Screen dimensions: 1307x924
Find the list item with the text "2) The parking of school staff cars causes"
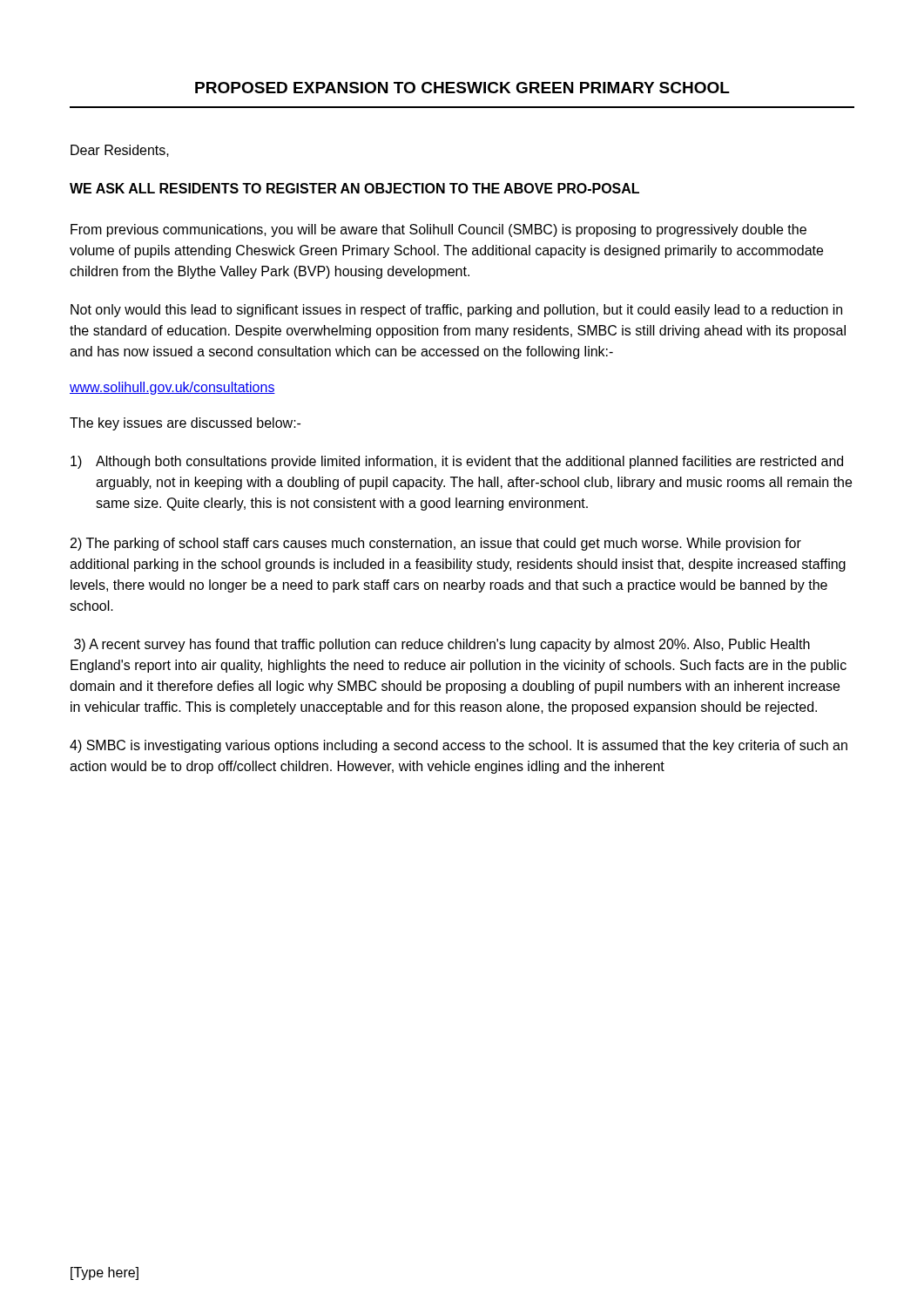pos(458,575)
